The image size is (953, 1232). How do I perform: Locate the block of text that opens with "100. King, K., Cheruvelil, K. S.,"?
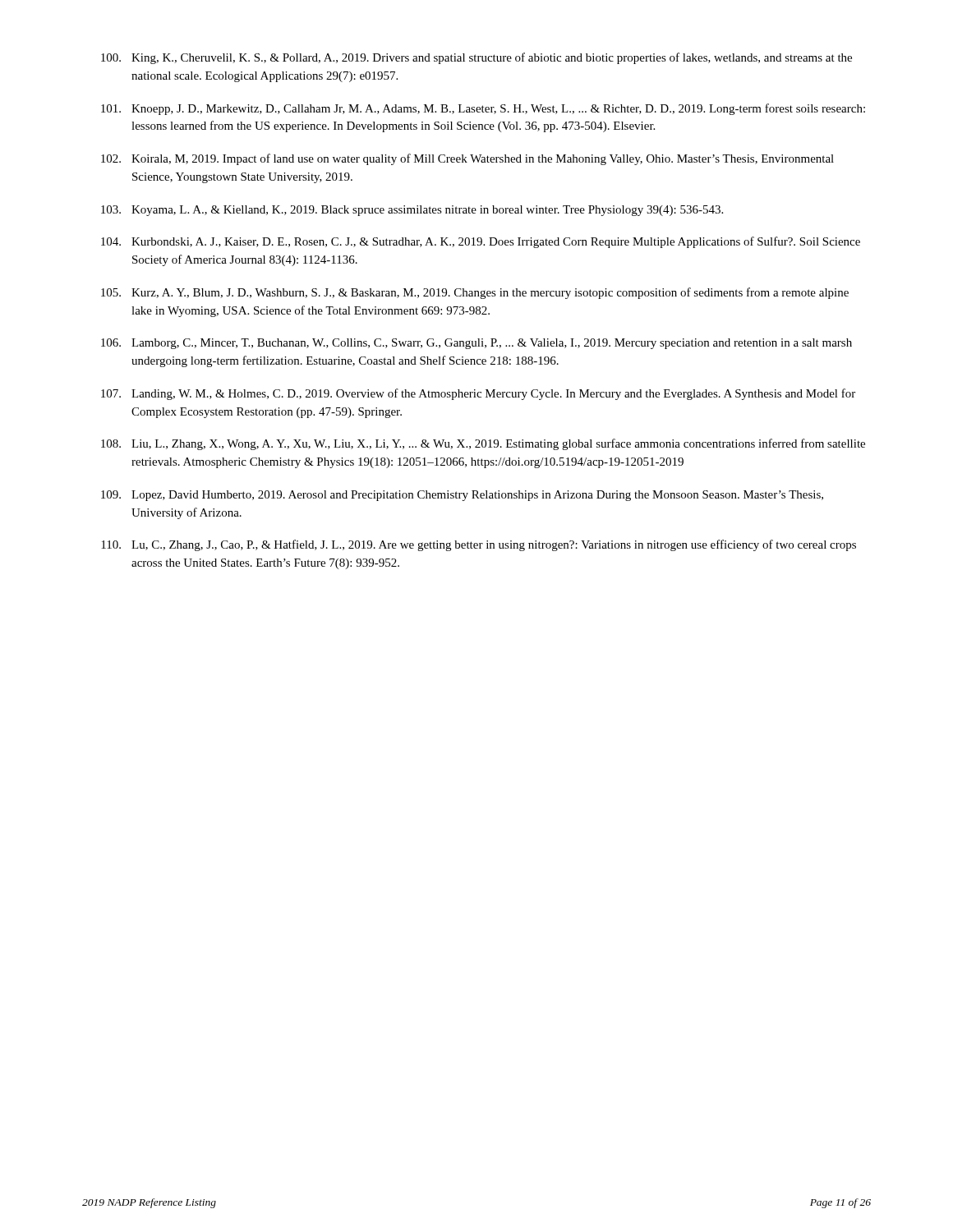(x=476, y=67)
